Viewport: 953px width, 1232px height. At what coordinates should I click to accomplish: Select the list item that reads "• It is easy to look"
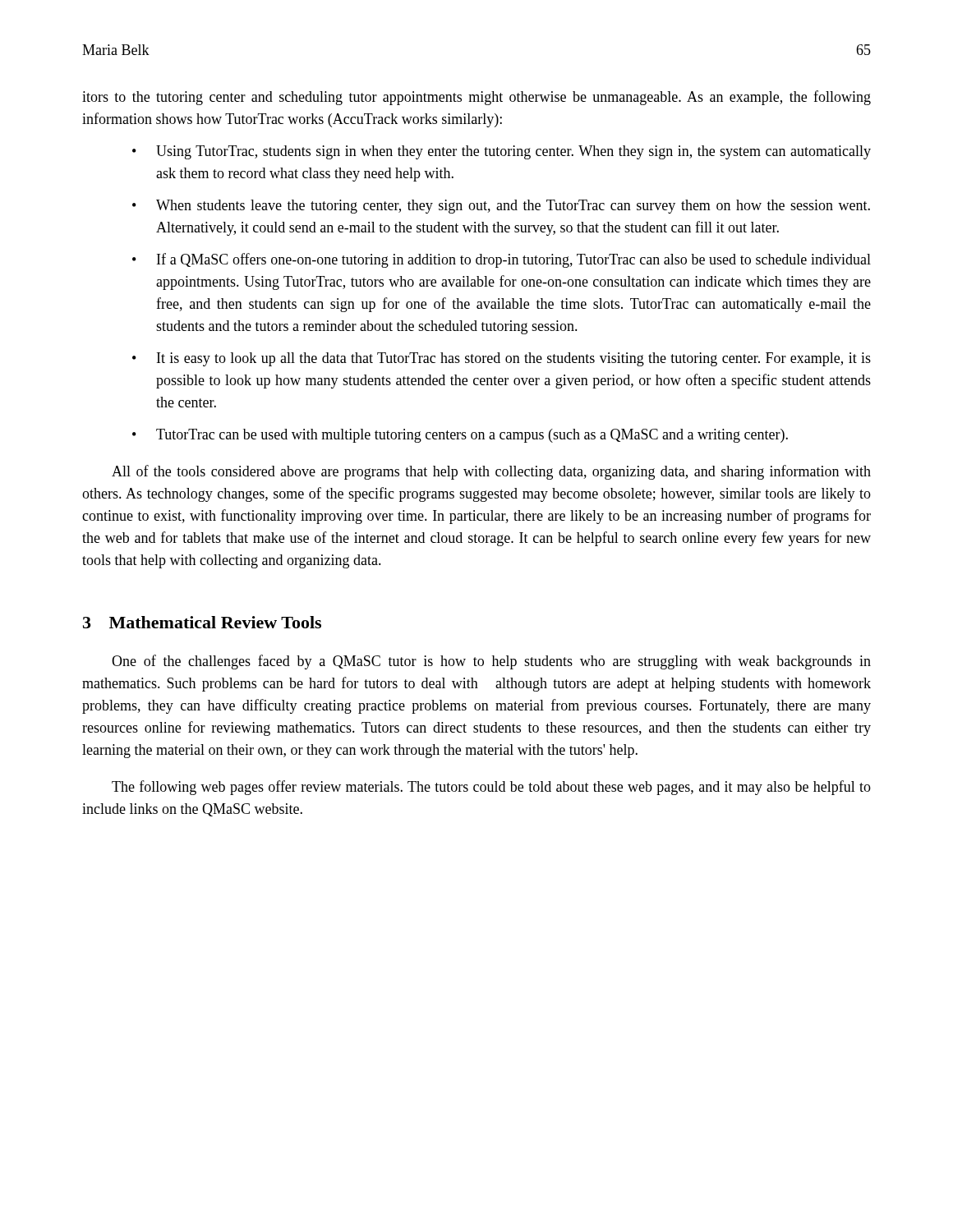pos(501,381)
